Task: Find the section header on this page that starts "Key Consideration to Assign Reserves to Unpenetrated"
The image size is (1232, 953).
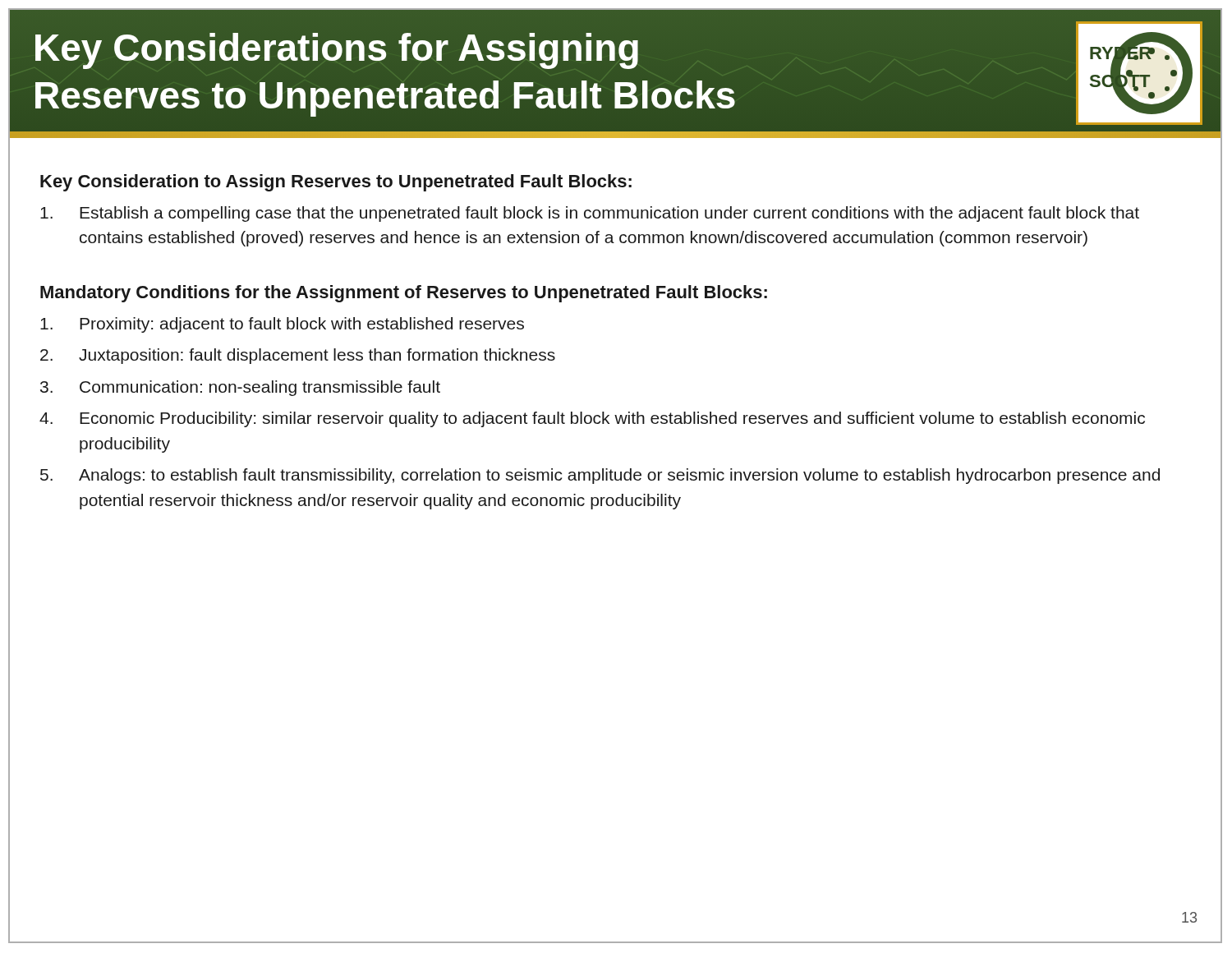Action: tap(336, 181)
